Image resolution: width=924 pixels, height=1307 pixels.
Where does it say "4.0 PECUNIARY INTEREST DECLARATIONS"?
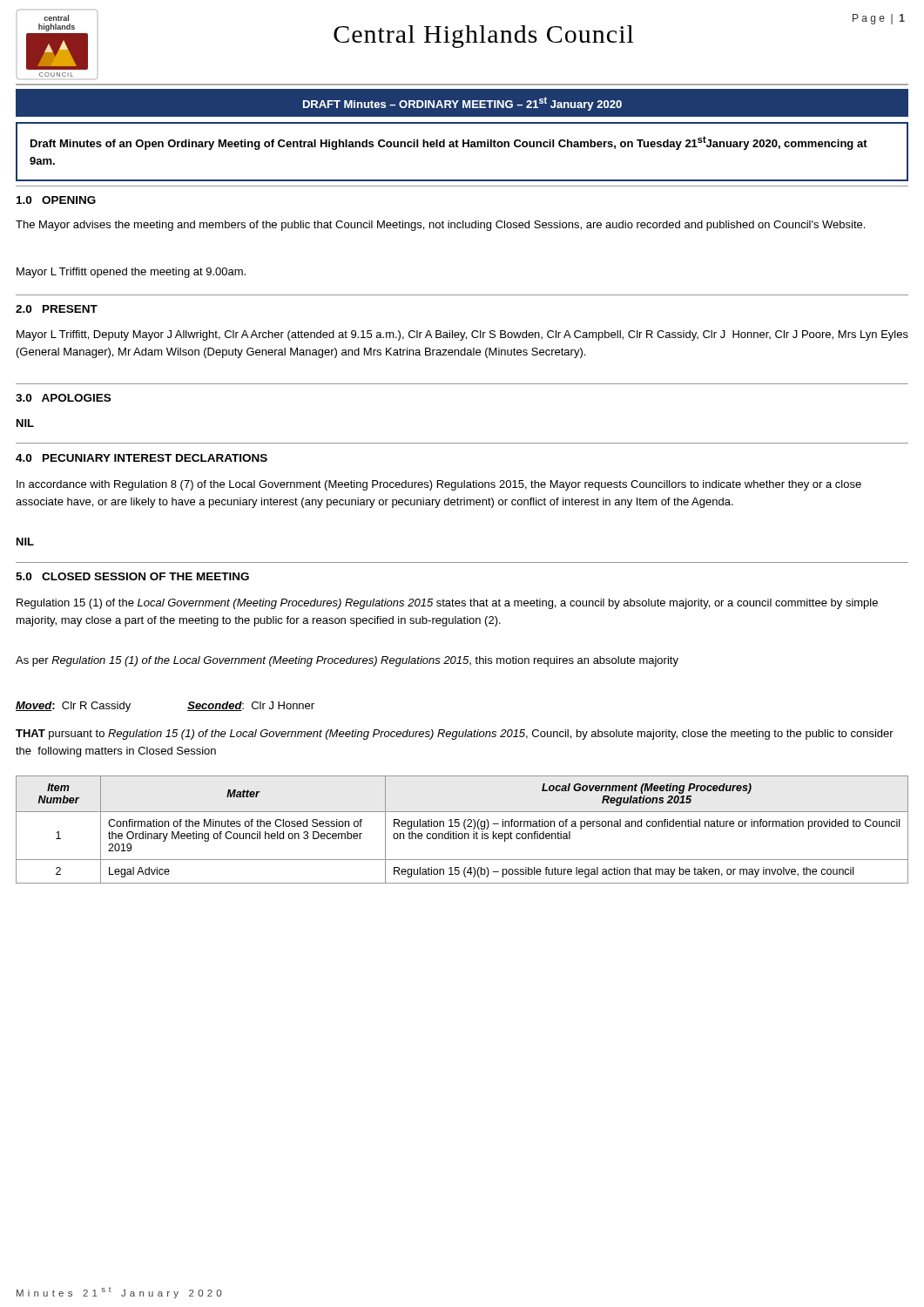point(142,458)
